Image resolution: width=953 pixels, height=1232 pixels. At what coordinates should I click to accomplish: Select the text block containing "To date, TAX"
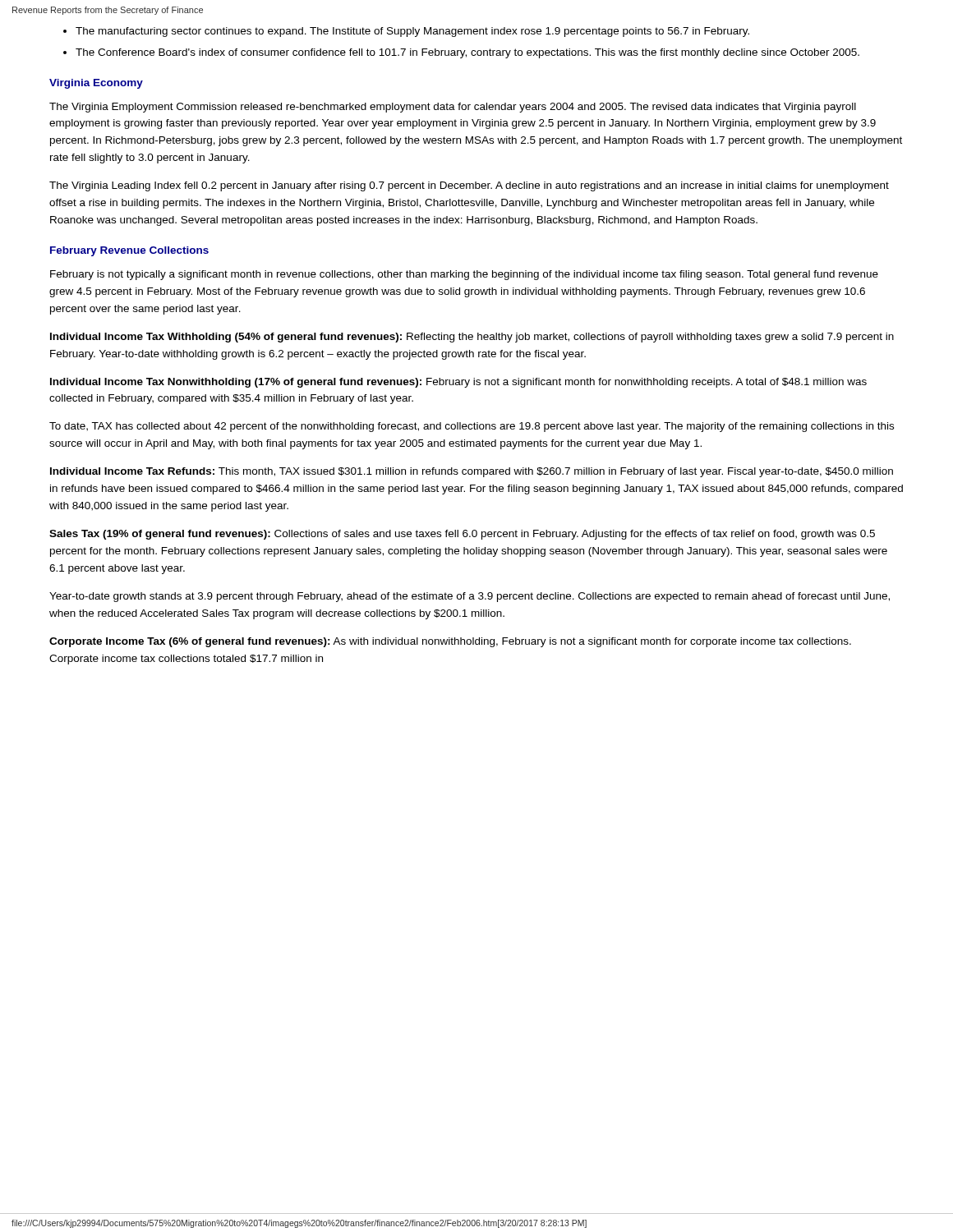(472, 435)
